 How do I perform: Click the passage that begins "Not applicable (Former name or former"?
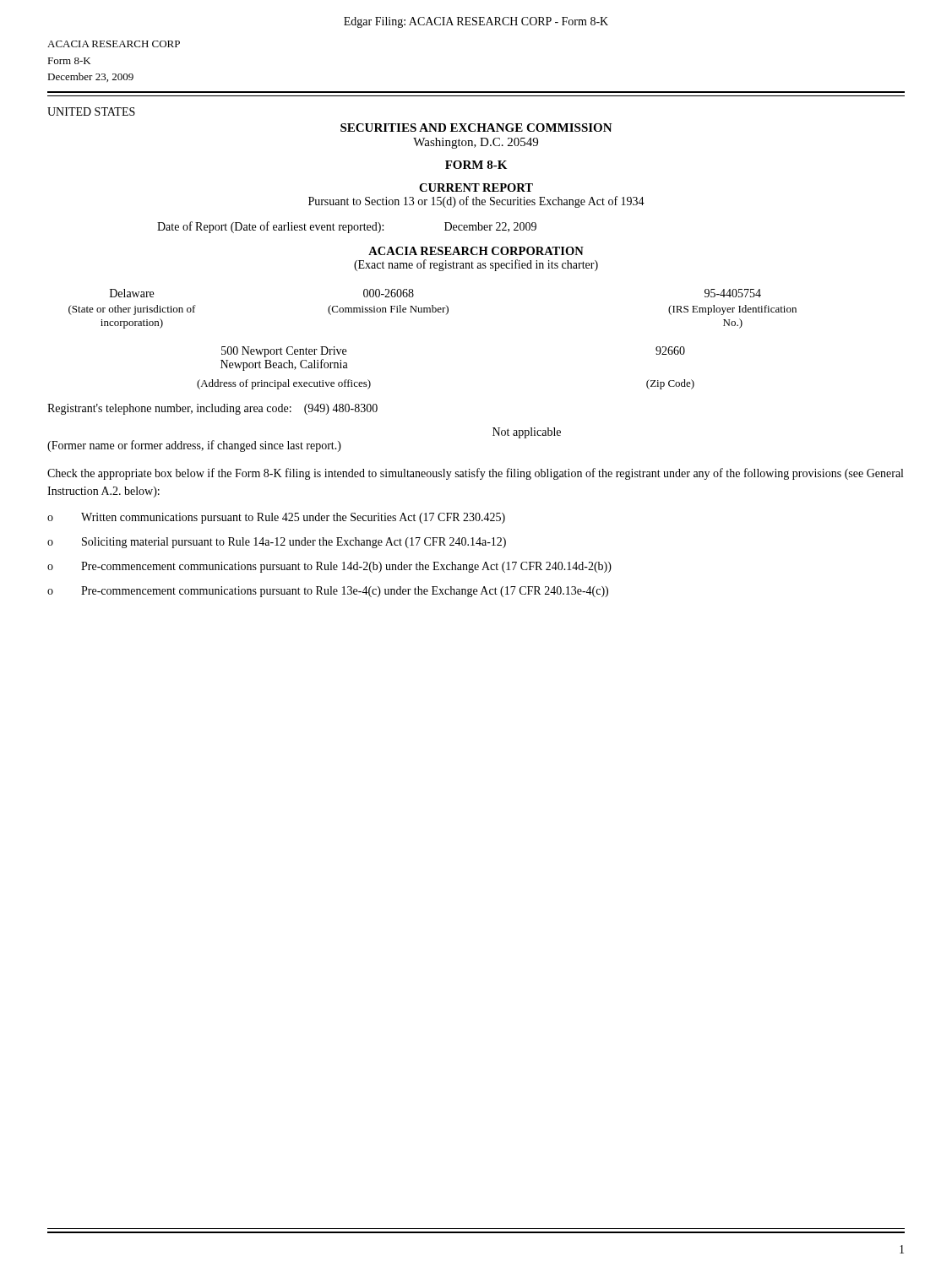(527, 433)
